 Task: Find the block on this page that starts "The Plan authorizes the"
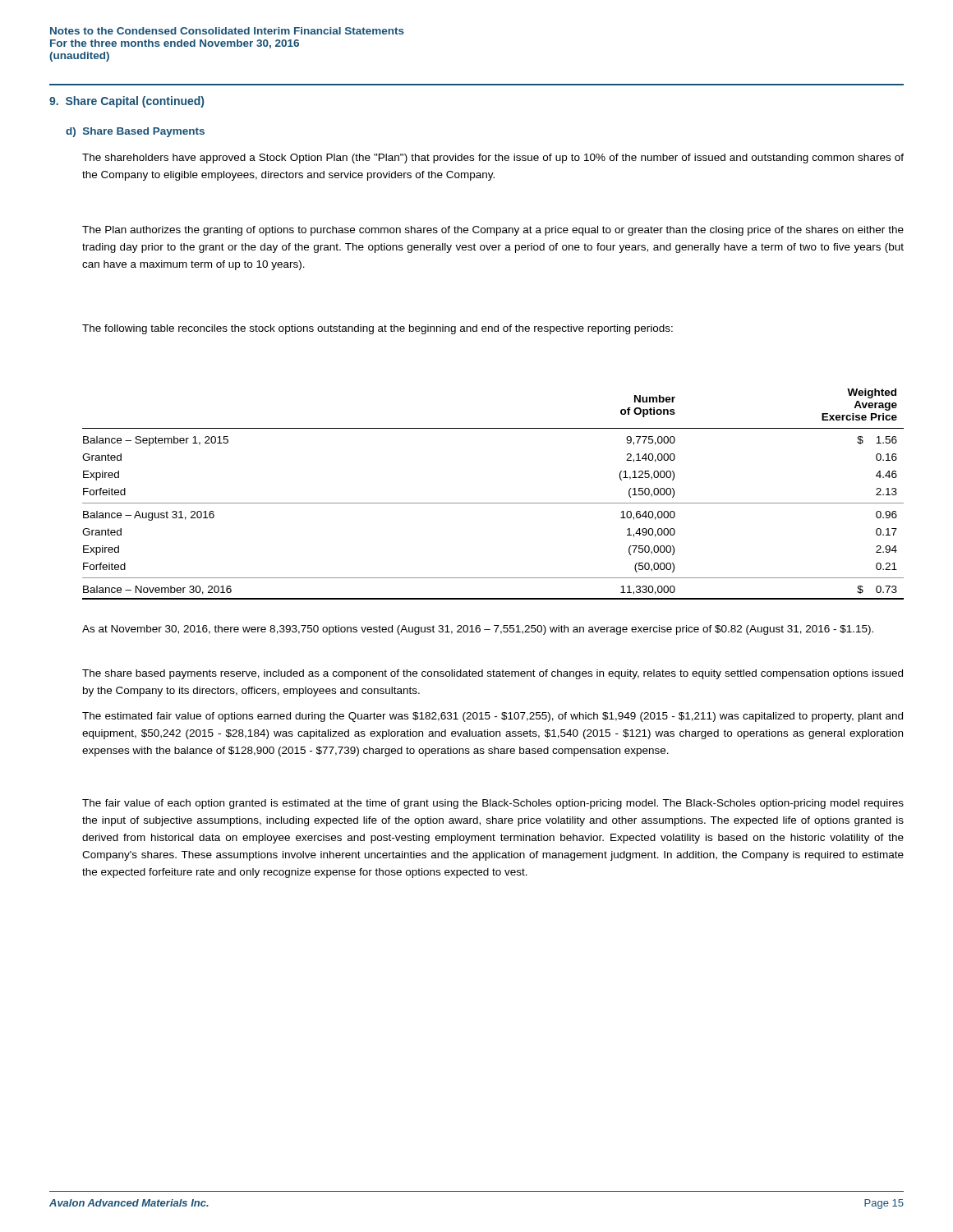pyautogui.click(x=493, y=247)
